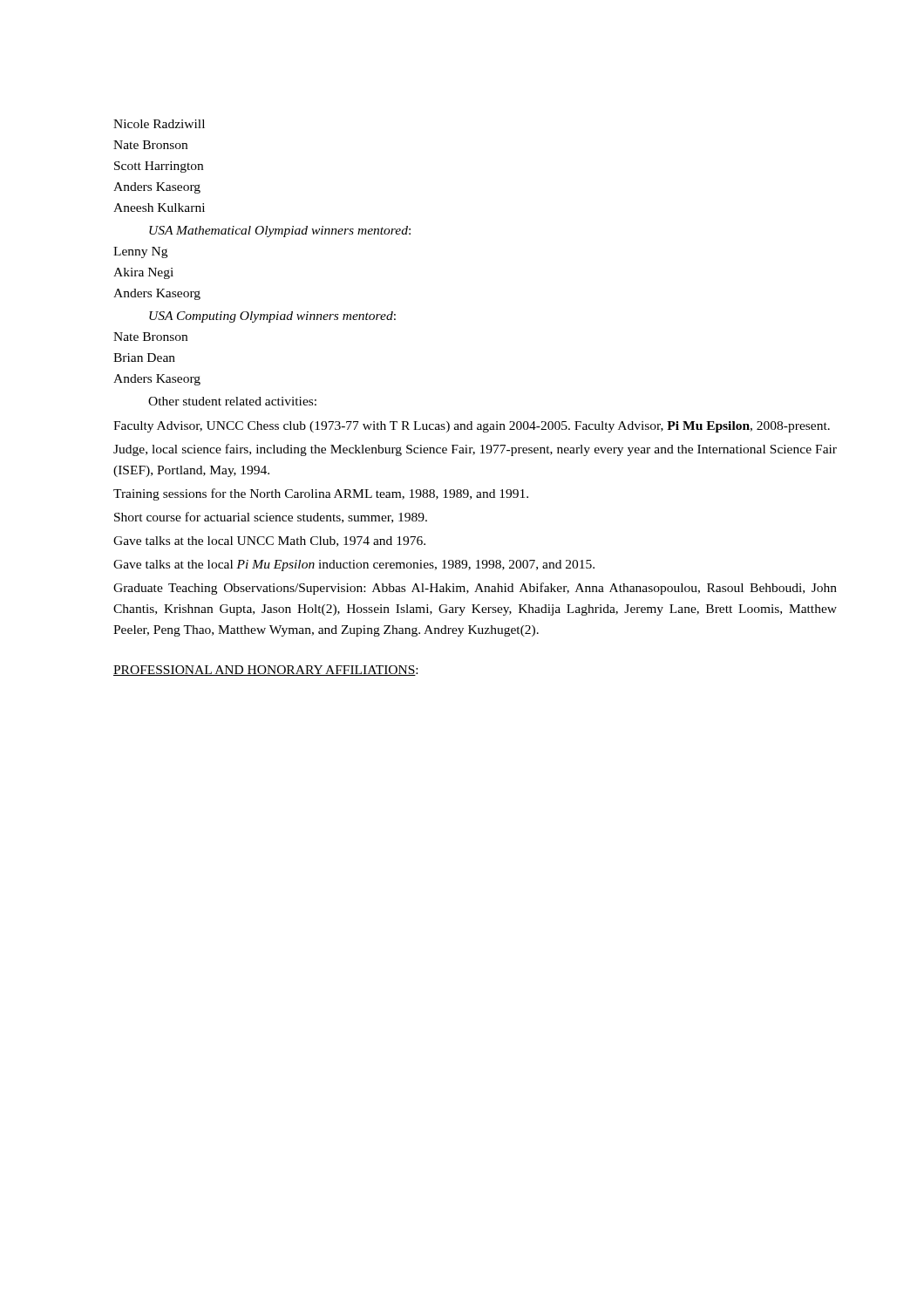The height and width of the screenshot is (1308, 924).
Task: Locate the block starting "Short course for actuarial"
Action: (x=271, y=517)
